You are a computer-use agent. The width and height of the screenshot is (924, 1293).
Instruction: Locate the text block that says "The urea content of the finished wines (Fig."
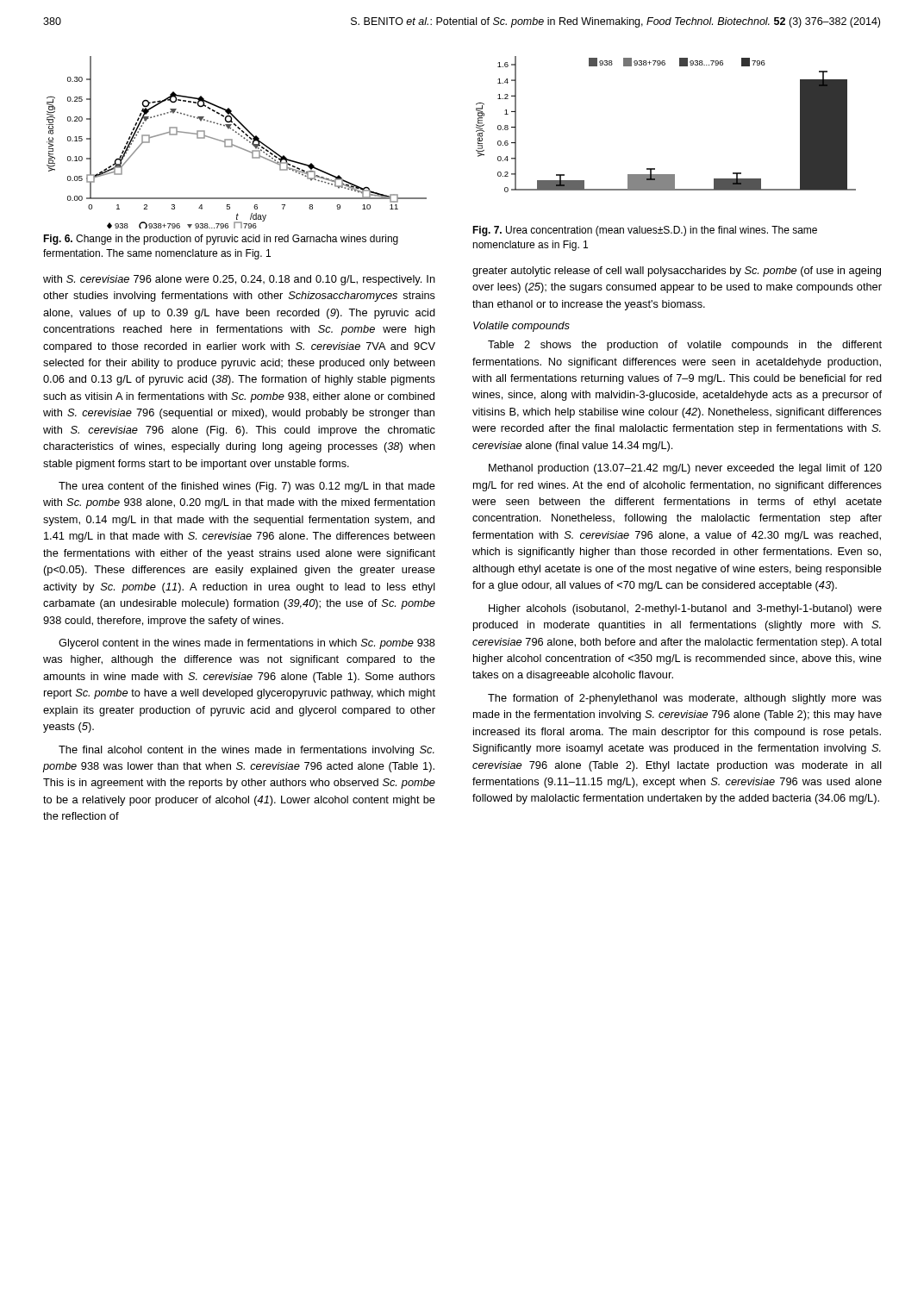tap(239, 553)
